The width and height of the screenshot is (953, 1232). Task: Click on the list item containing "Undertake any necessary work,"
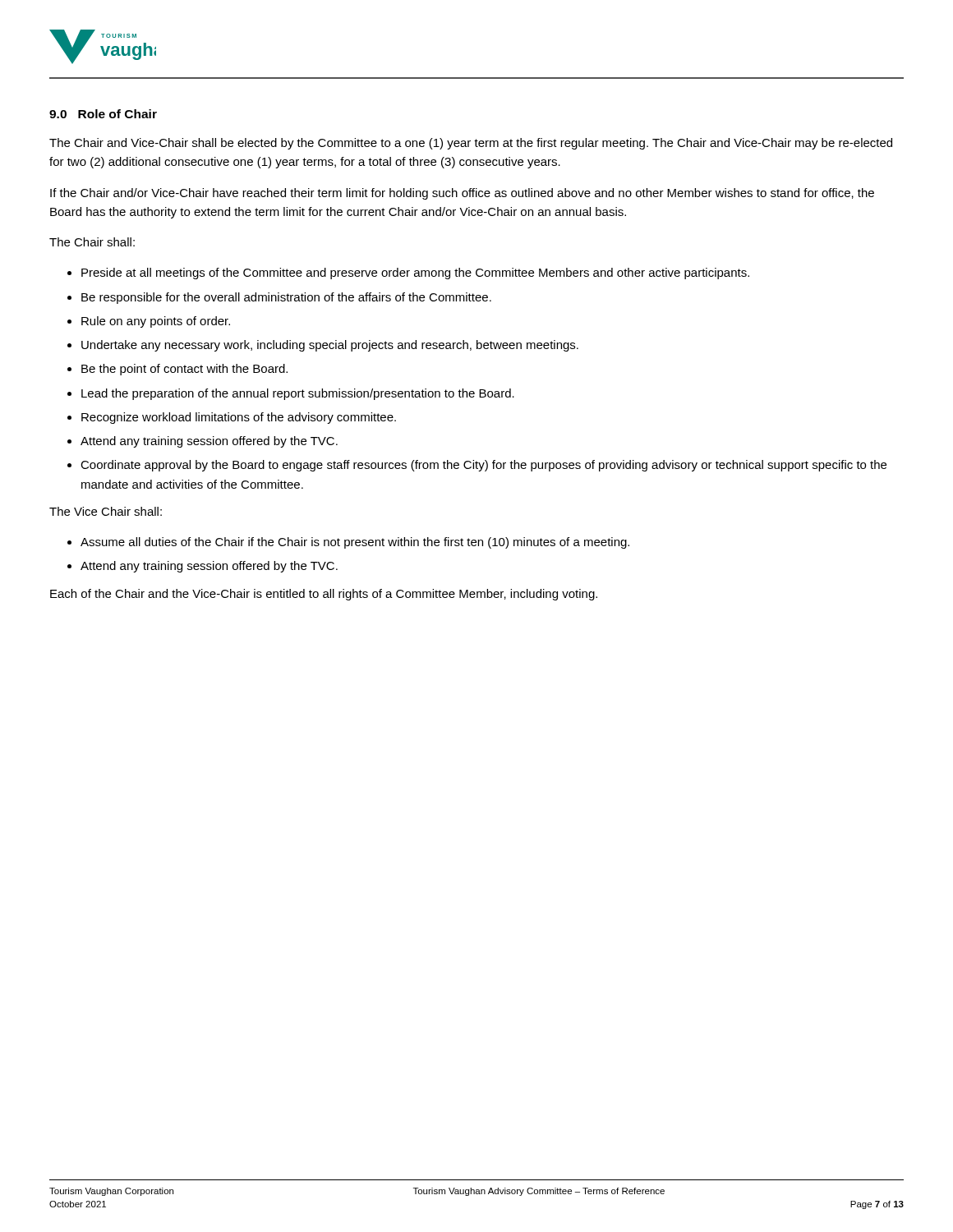pyautogui.click(x=330, y=345)
